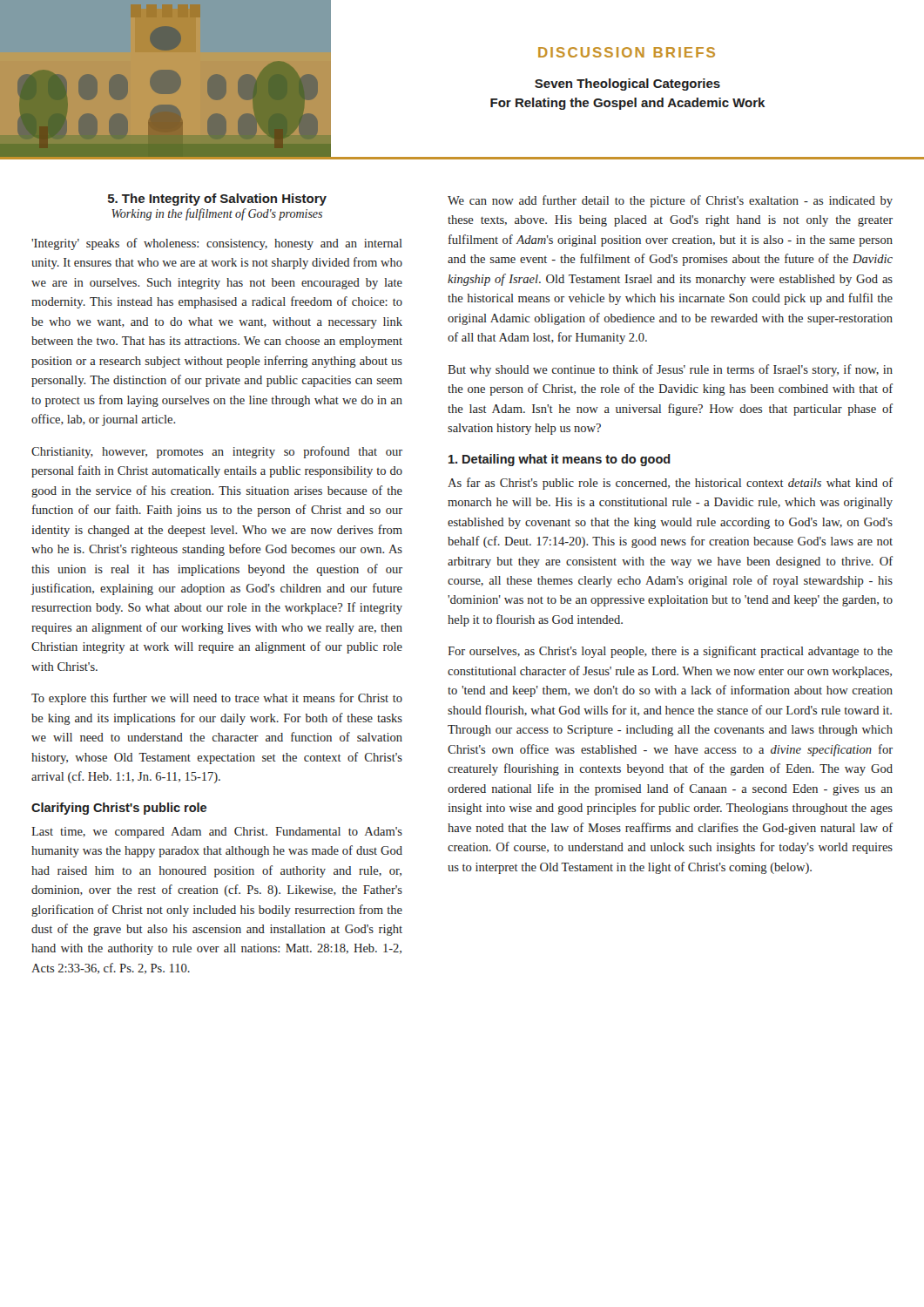Locate the element starting "As far as Christ's public"
This screenshot has height=1307, width=924.
(x=670, y=551)
